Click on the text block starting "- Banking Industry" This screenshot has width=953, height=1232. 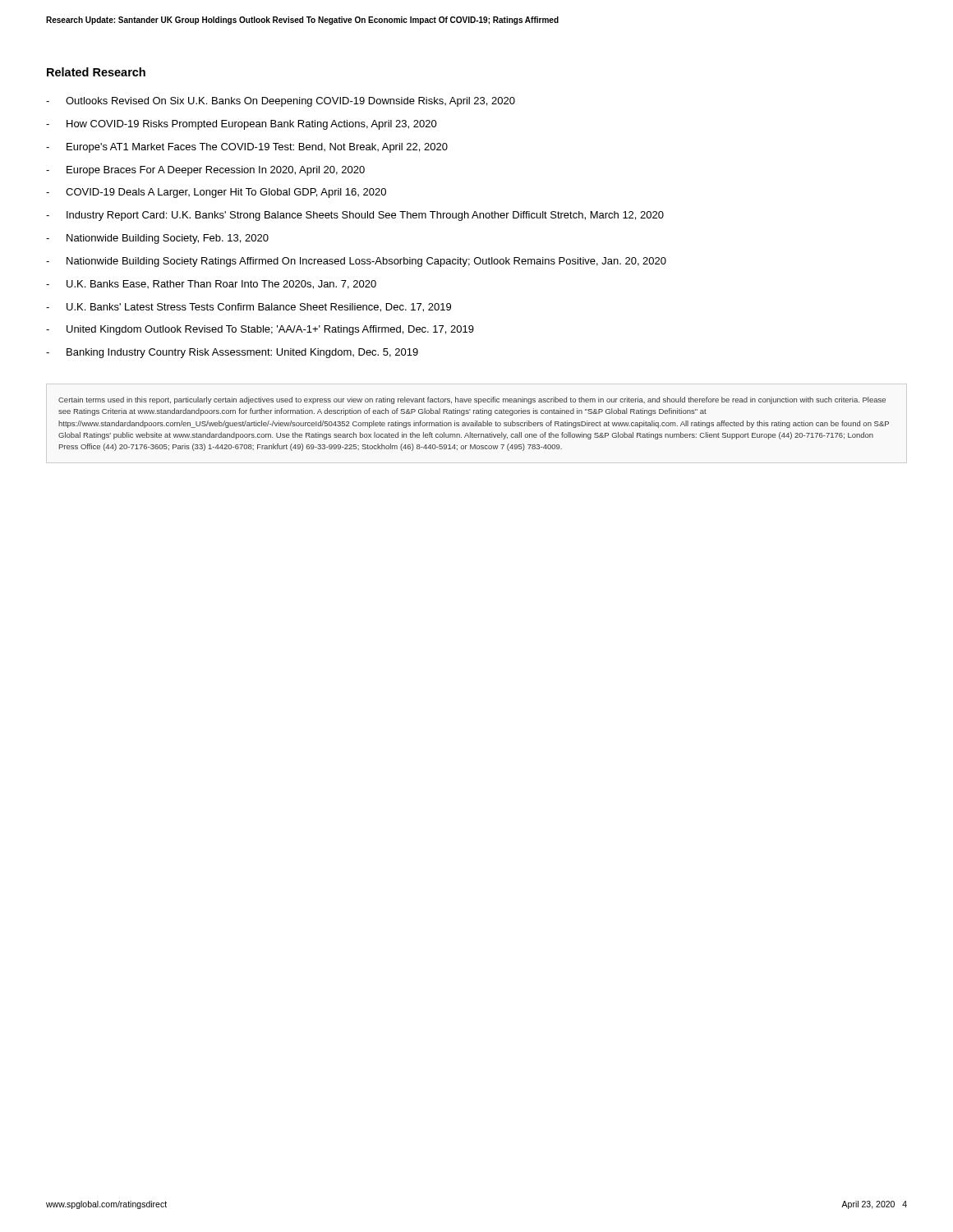click(x=232, y=353)
